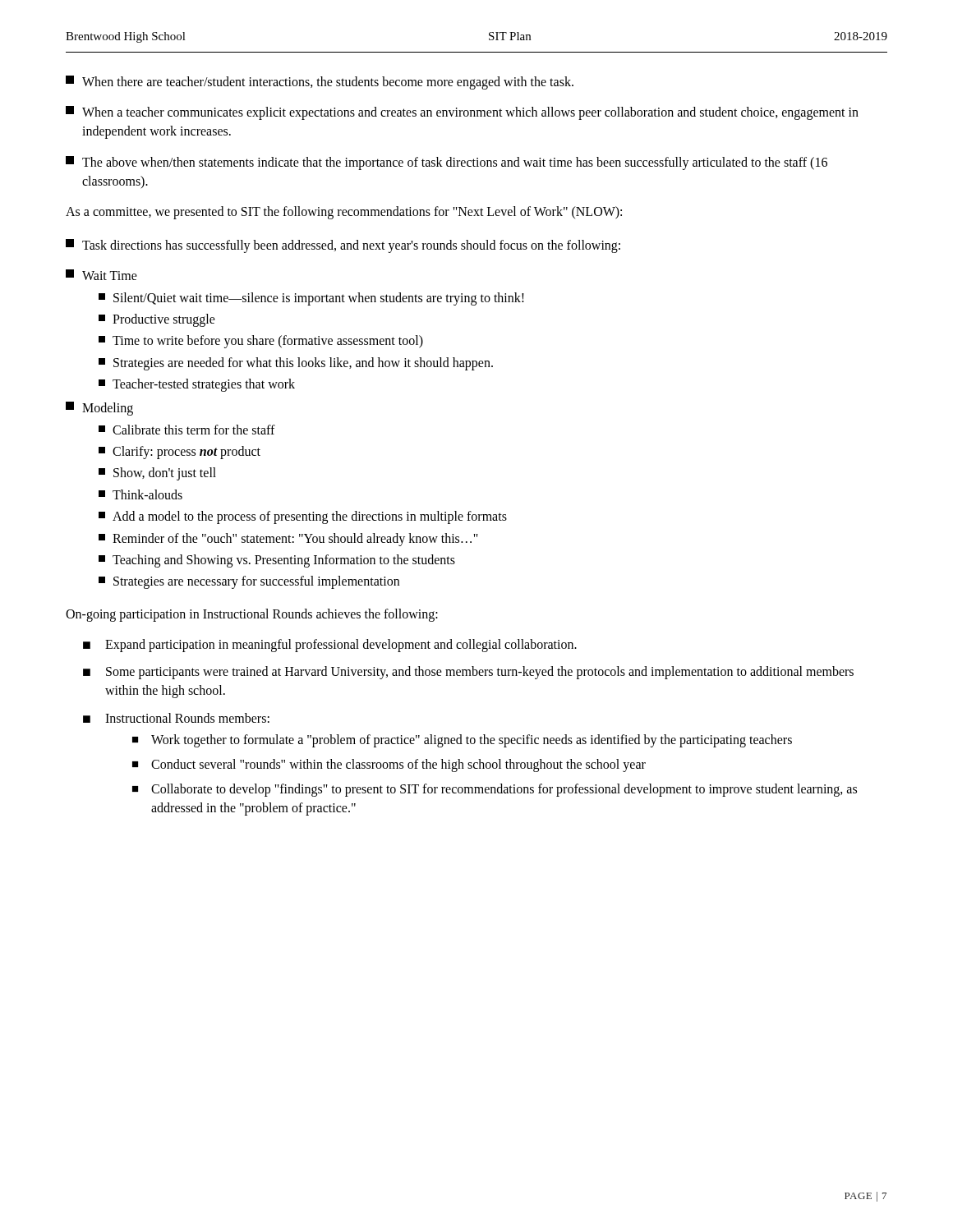953x1232 pixels.
Task: Click the passage that begins "Time to write"
Action: (x=261, y=341)
